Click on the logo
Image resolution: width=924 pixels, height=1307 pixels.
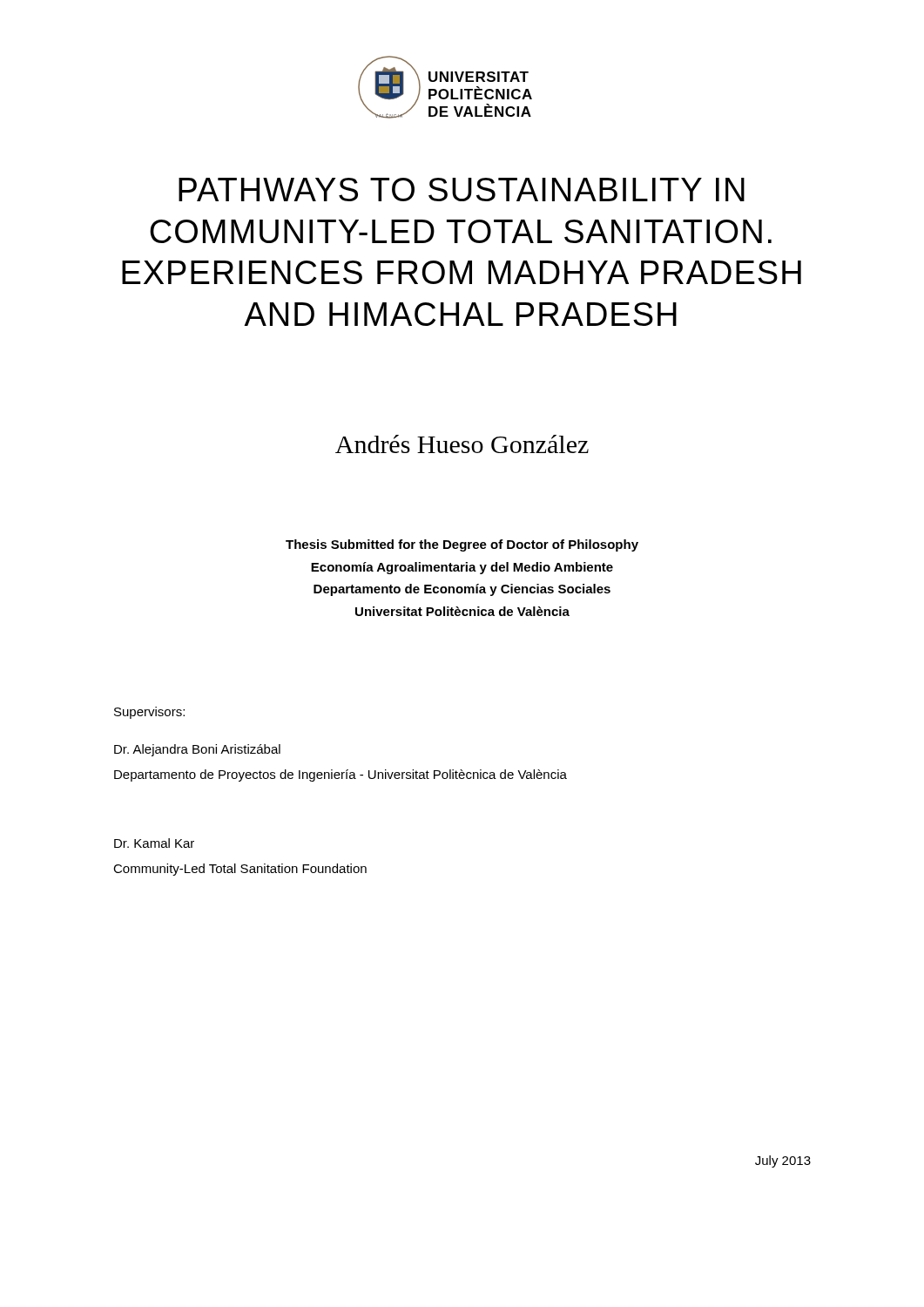(x=462, y=87)
